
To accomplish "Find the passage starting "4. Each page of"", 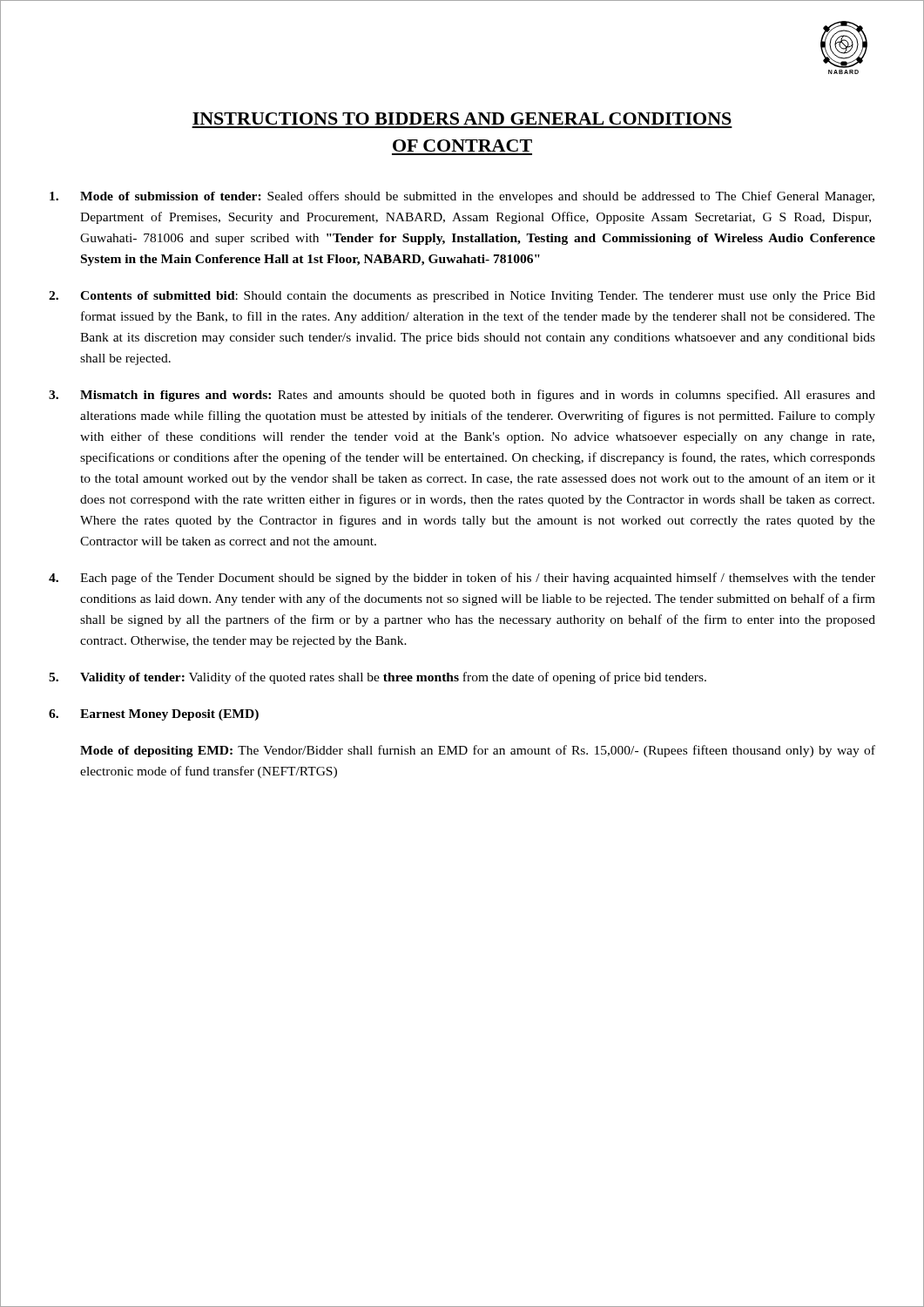I will coord(462,609).
